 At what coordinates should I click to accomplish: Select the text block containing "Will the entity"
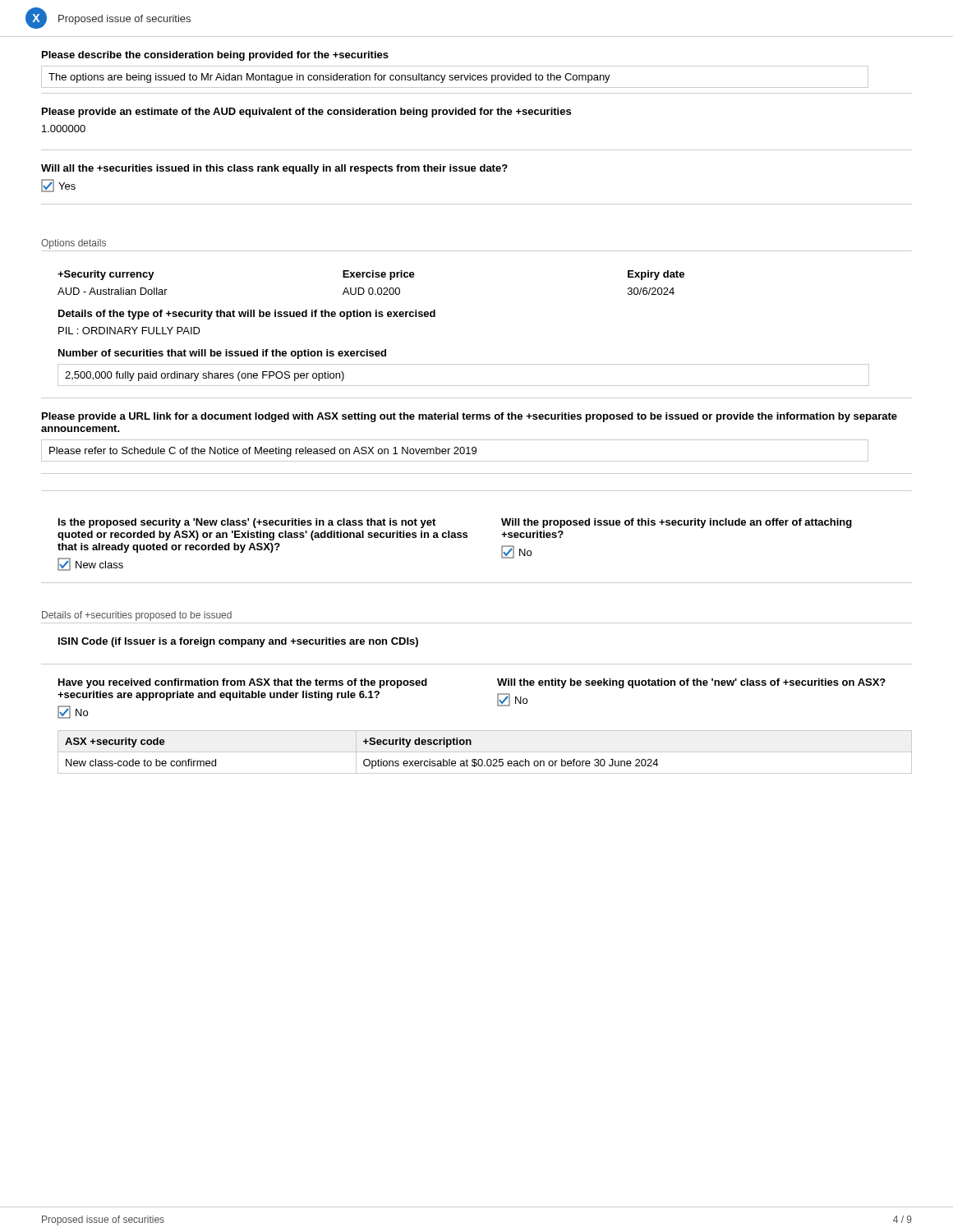point(705,691)
